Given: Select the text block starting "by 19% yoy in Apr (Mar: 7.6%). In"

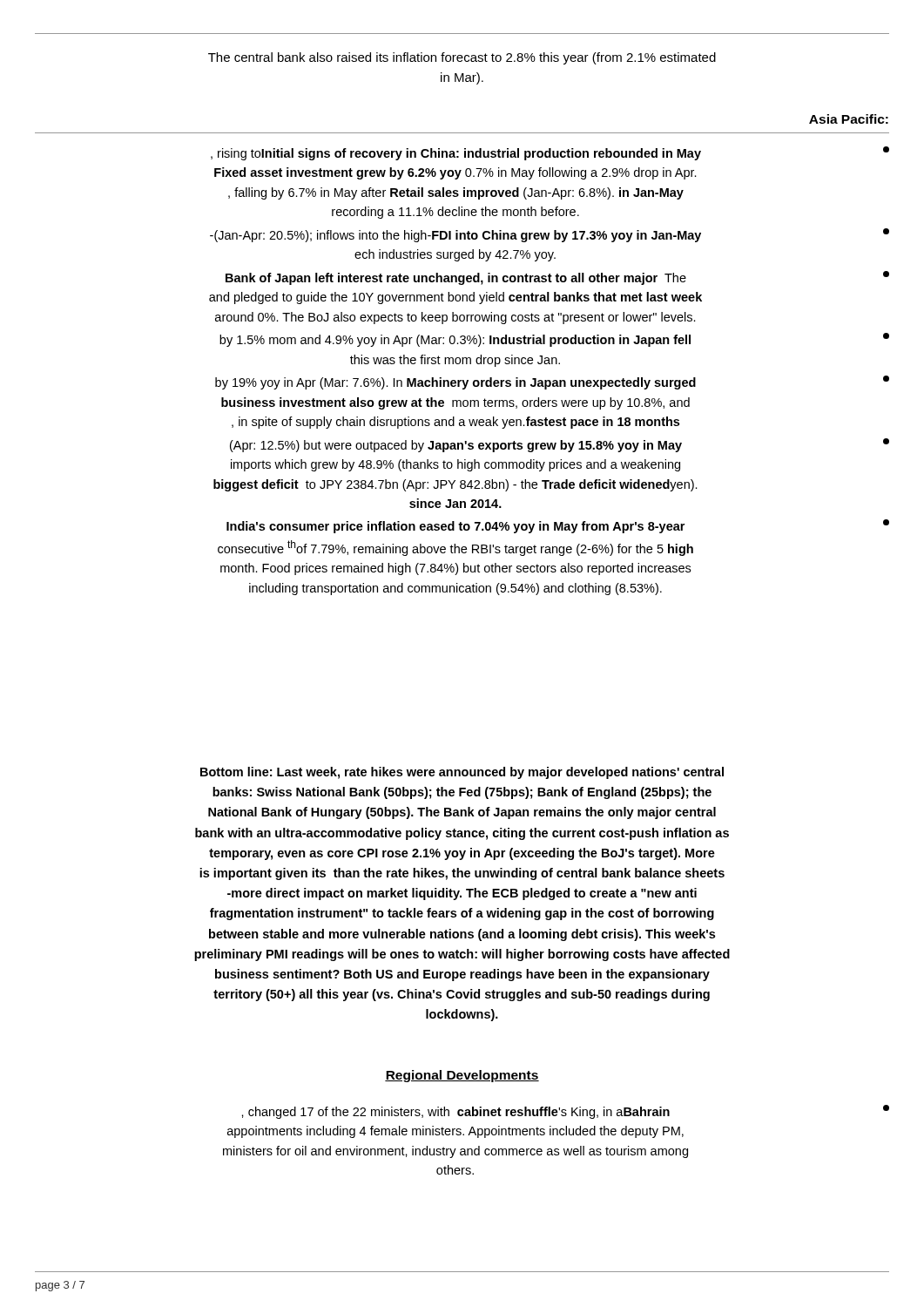Looking at the screenshot, I should pyautogui.click(x=462, y=402).
